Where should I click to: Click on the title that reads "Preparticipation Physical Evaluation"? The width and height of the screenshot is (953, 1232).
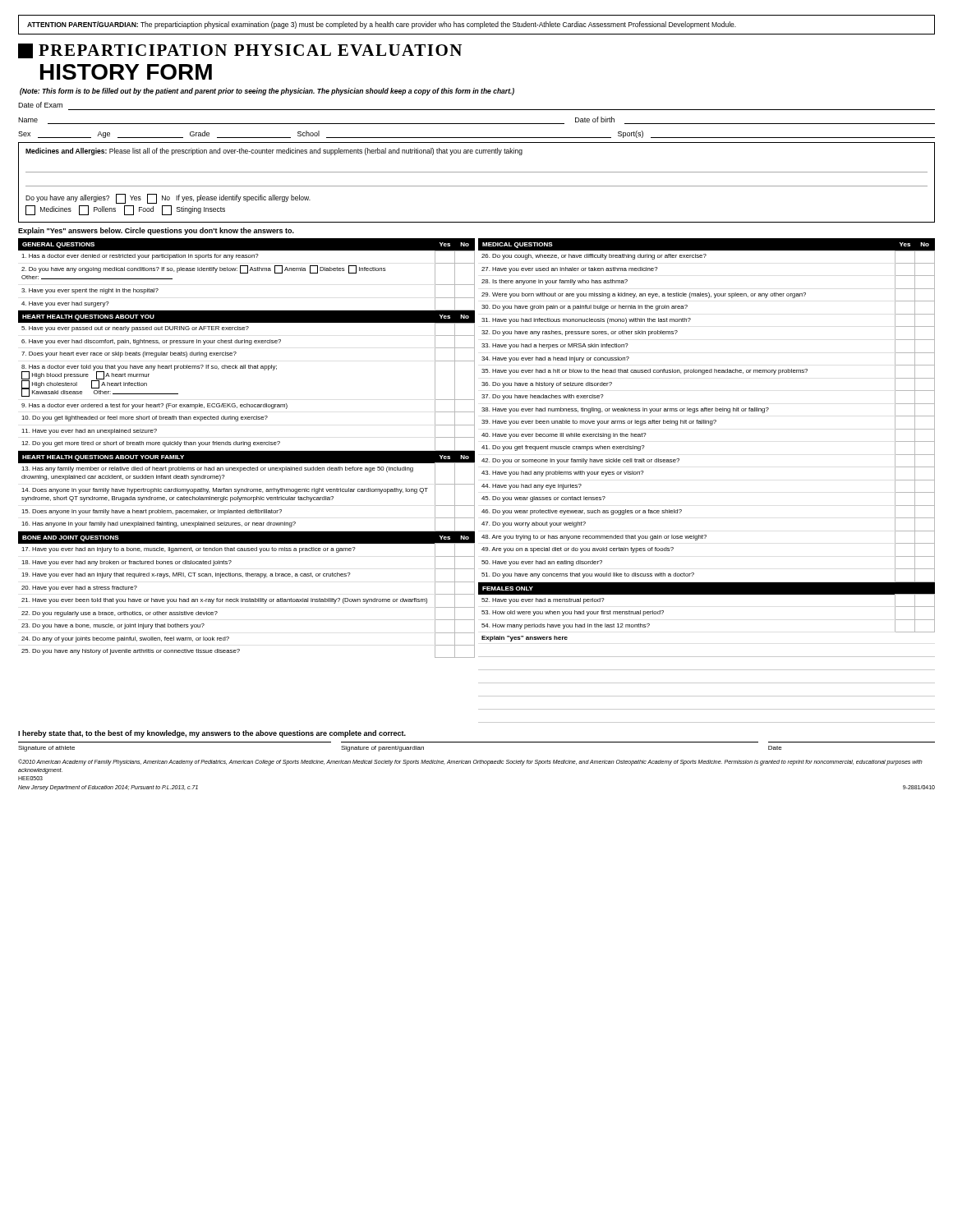pos(240,51)
